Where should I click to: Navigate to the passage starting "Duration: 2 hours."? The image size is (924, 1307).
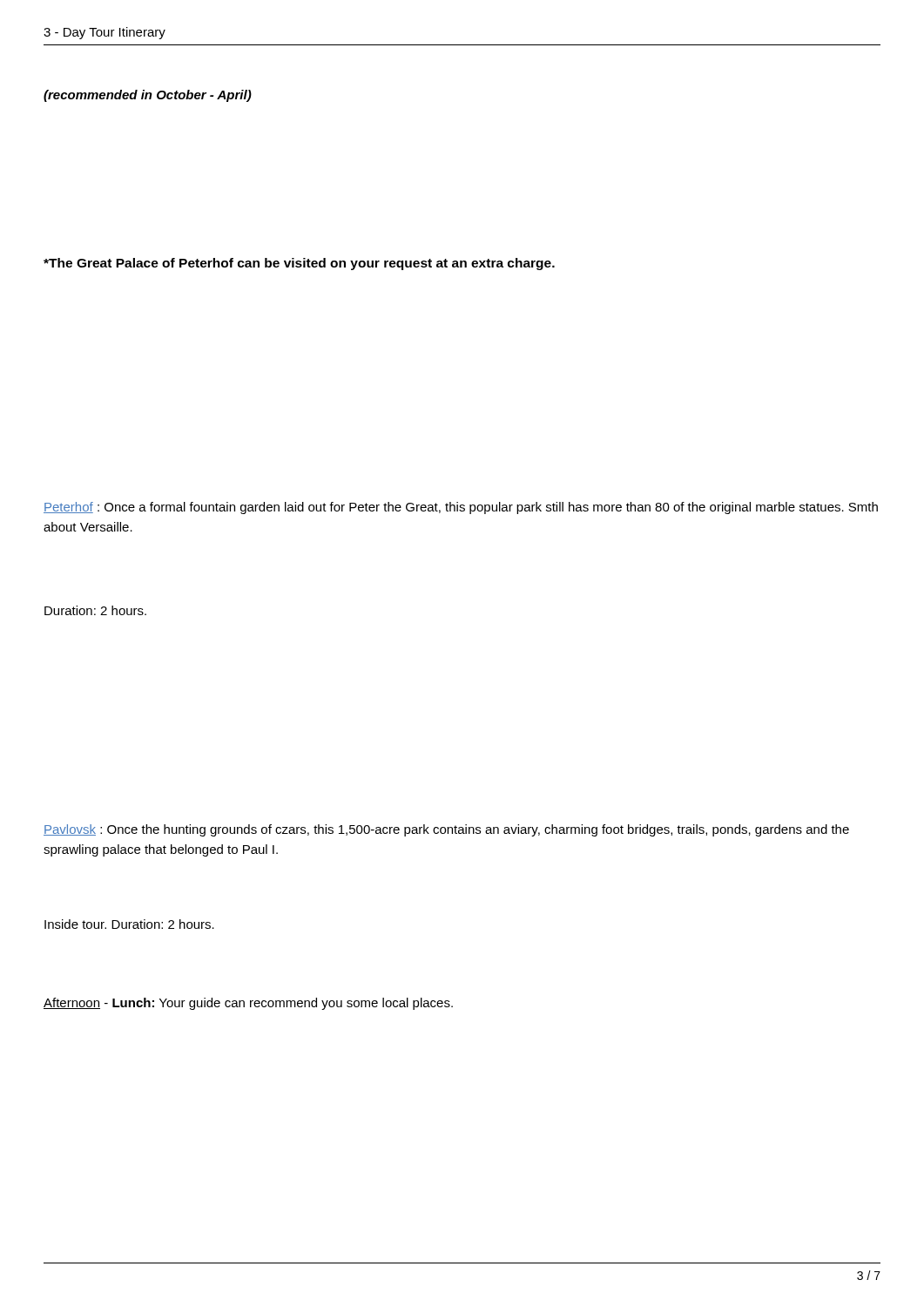coord(95,610)
